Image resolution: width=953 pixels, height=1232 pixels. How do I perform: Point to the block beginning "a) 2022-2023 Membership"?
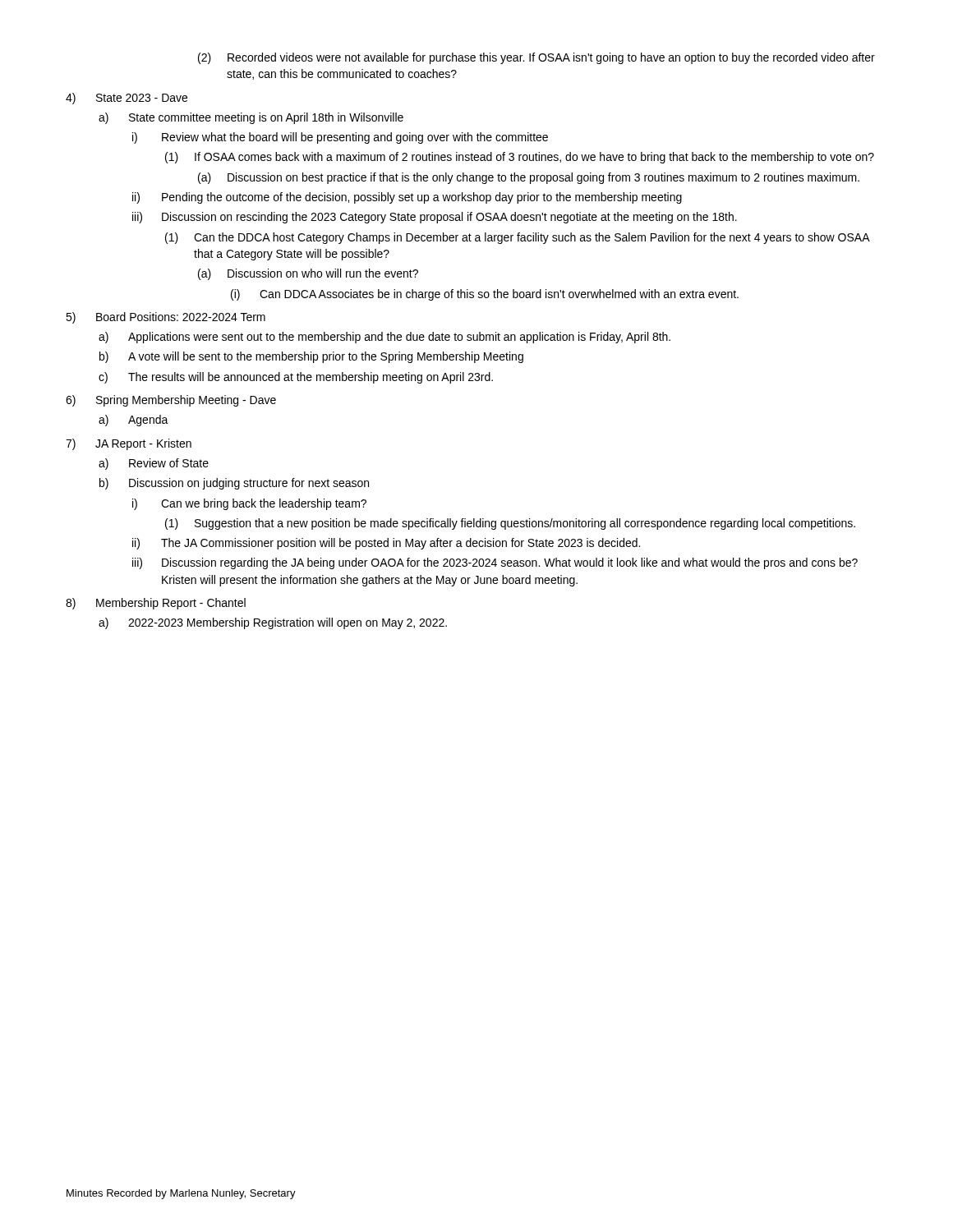point(273,623)
